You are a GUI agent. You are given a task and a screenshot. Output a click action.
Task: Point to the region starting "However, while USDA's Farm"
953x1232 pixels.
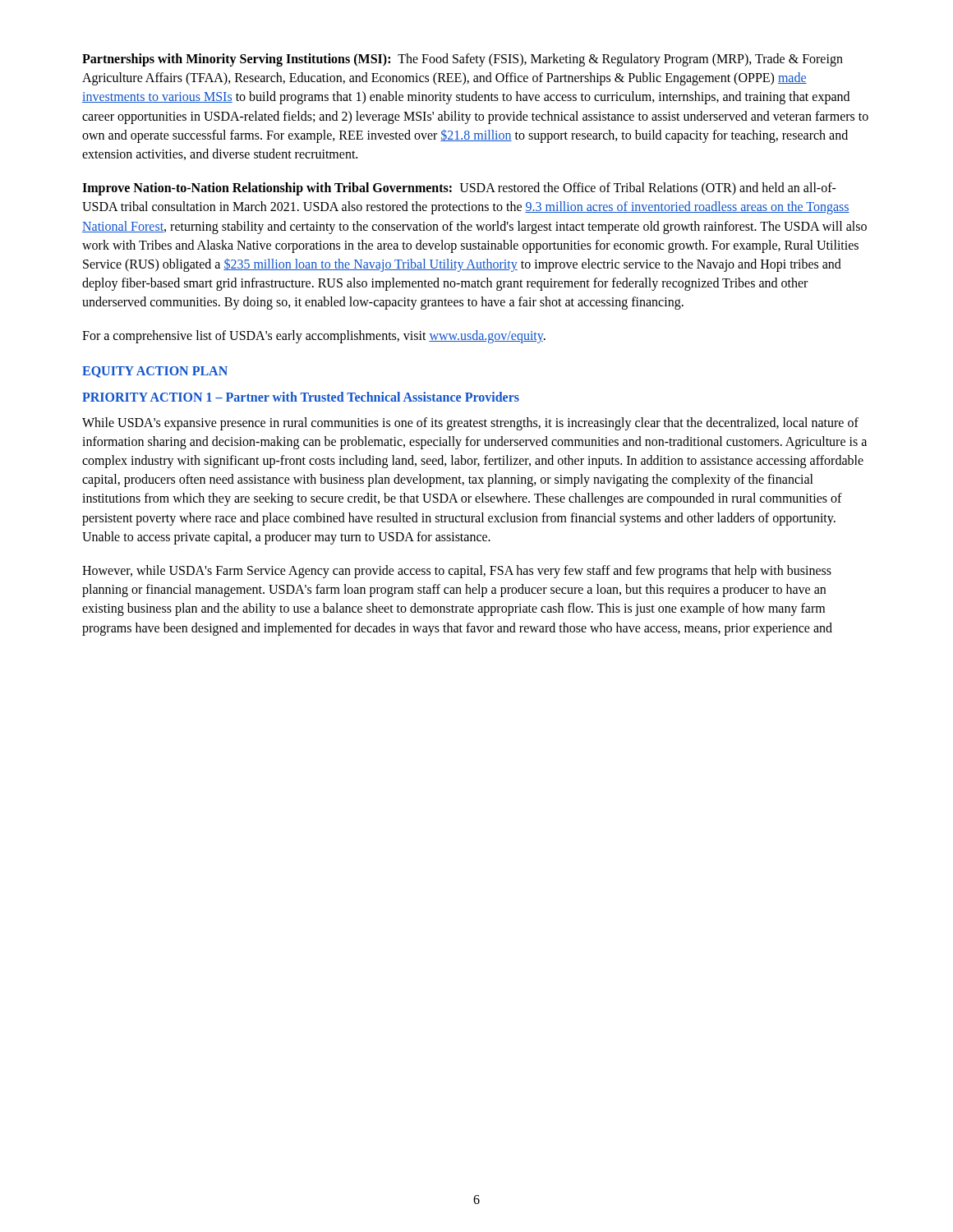[457, 599]
